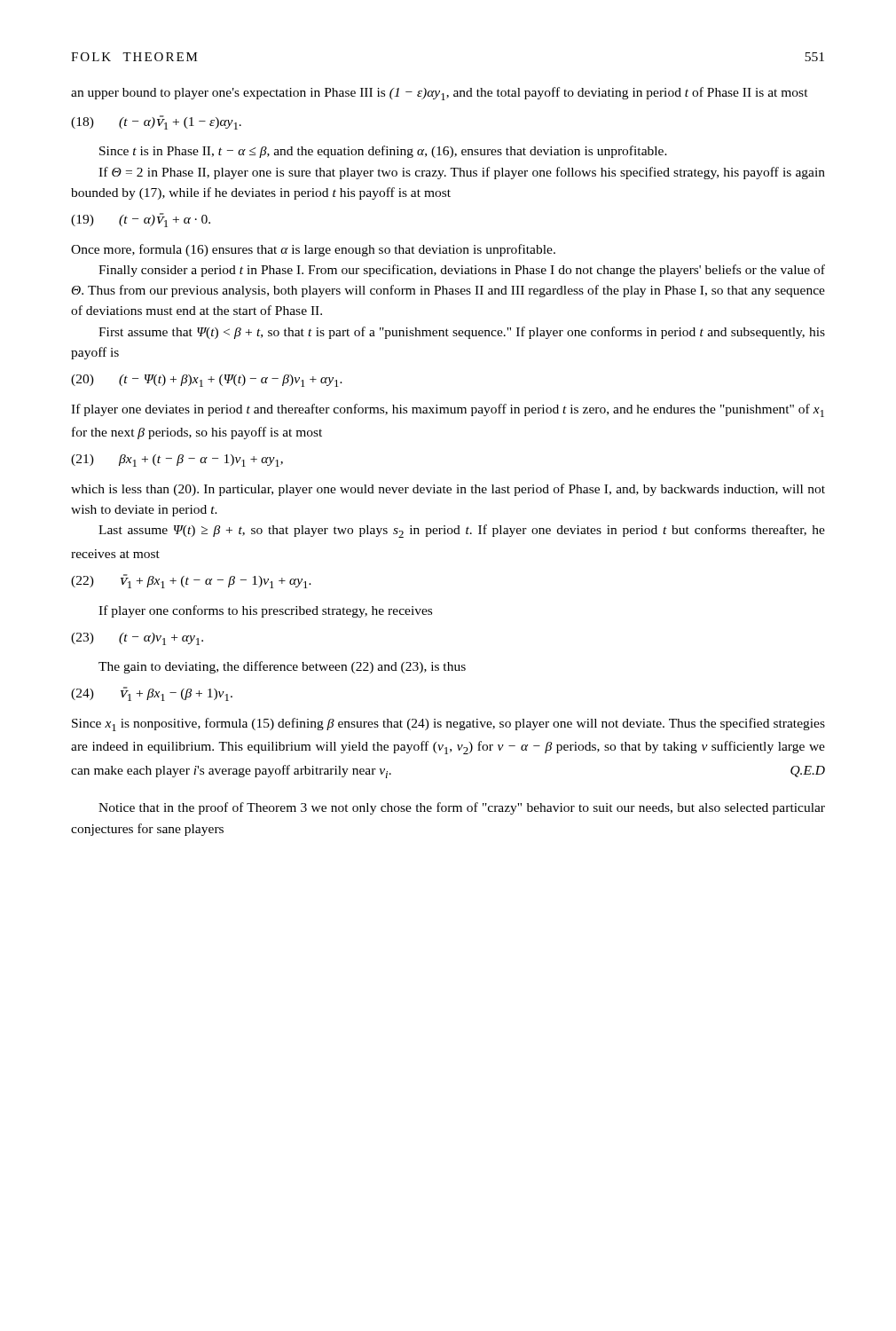Find the text starting "Once more, formula (16) ensures that"

tap(314, 249)
